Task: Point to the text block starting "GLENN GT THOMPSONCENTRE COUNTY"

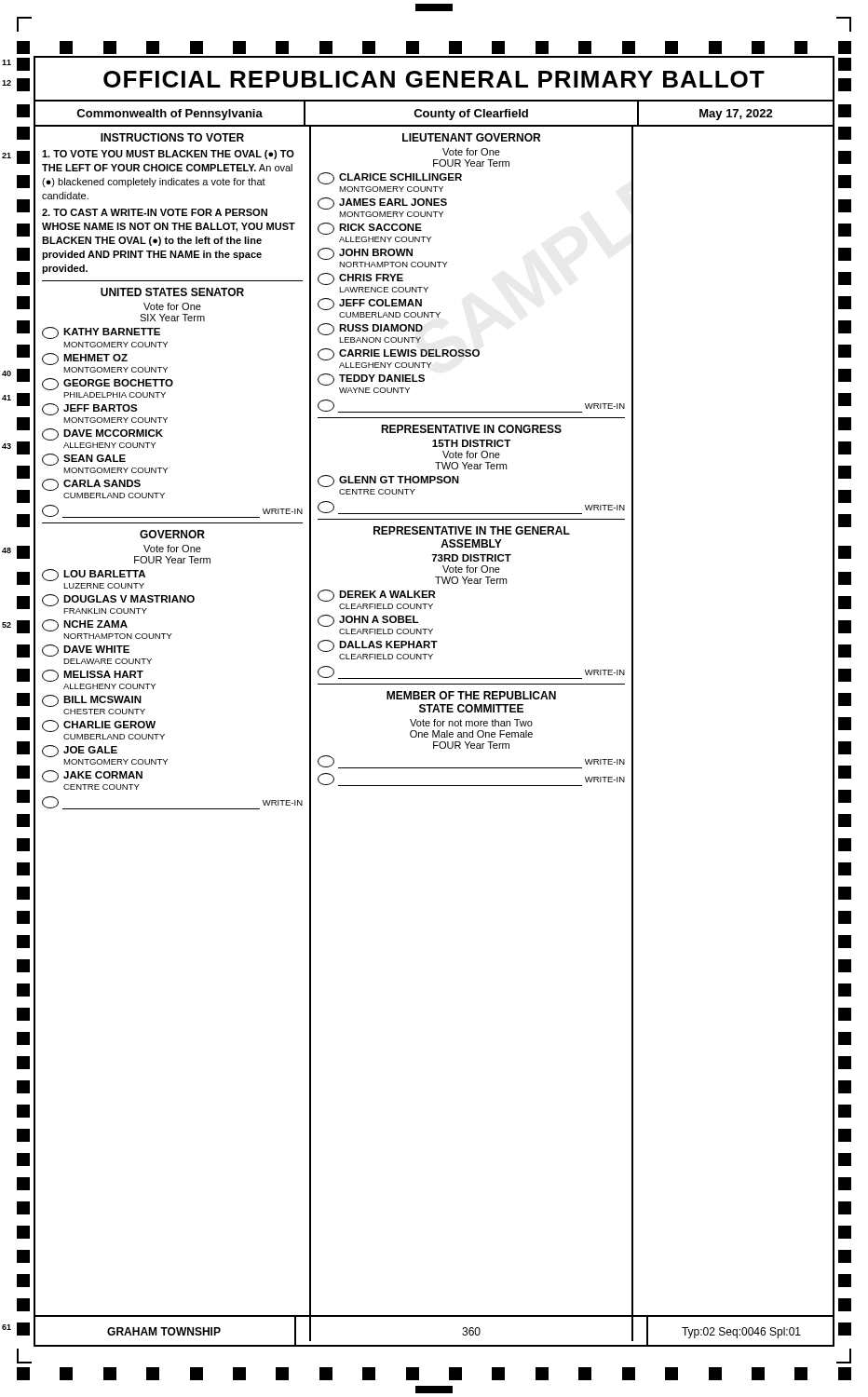Action: (388, 485)
